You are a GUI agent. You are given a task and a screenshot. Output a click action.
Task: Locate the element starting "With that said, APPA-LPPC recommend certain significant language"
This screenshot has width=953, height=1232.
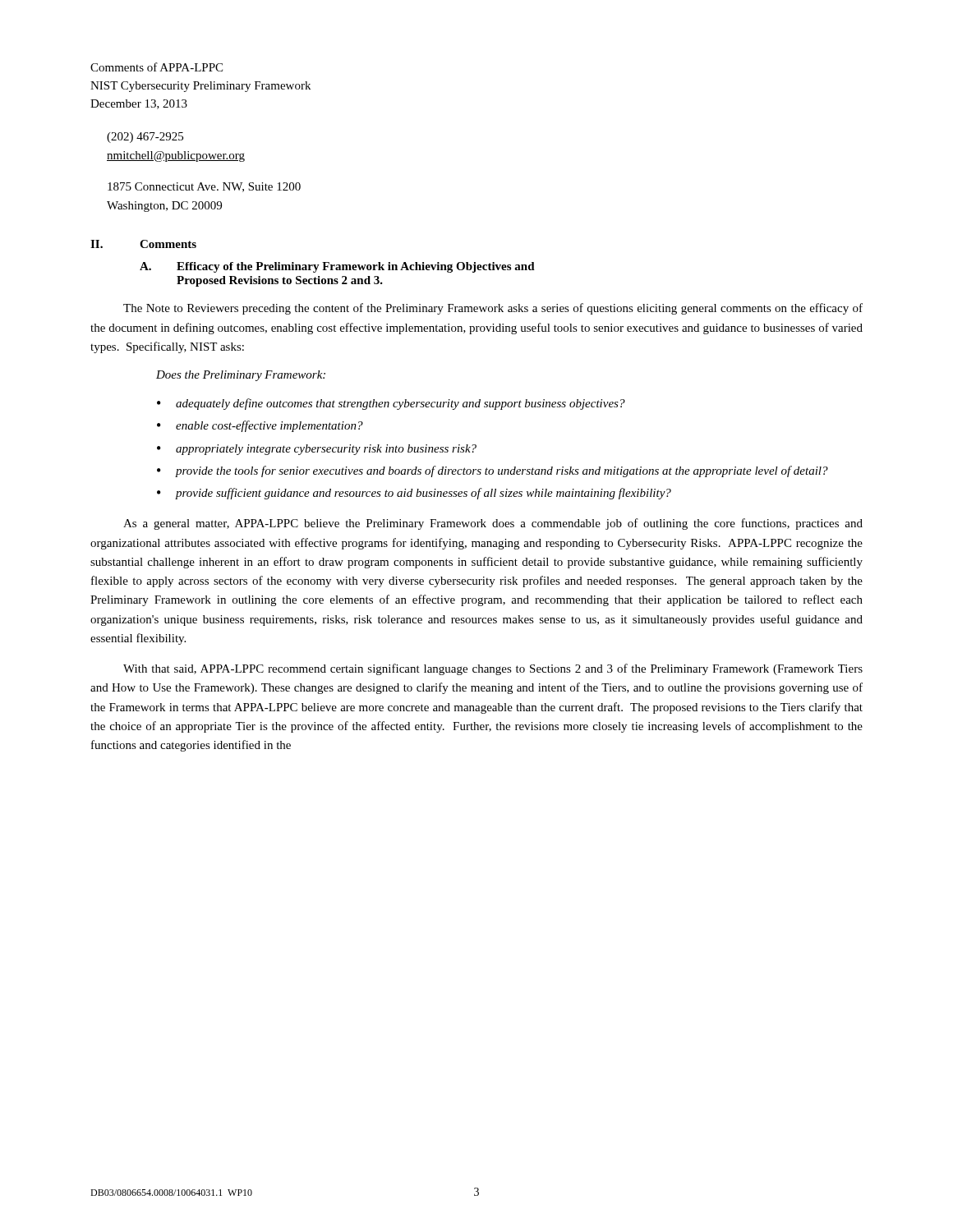476,707
